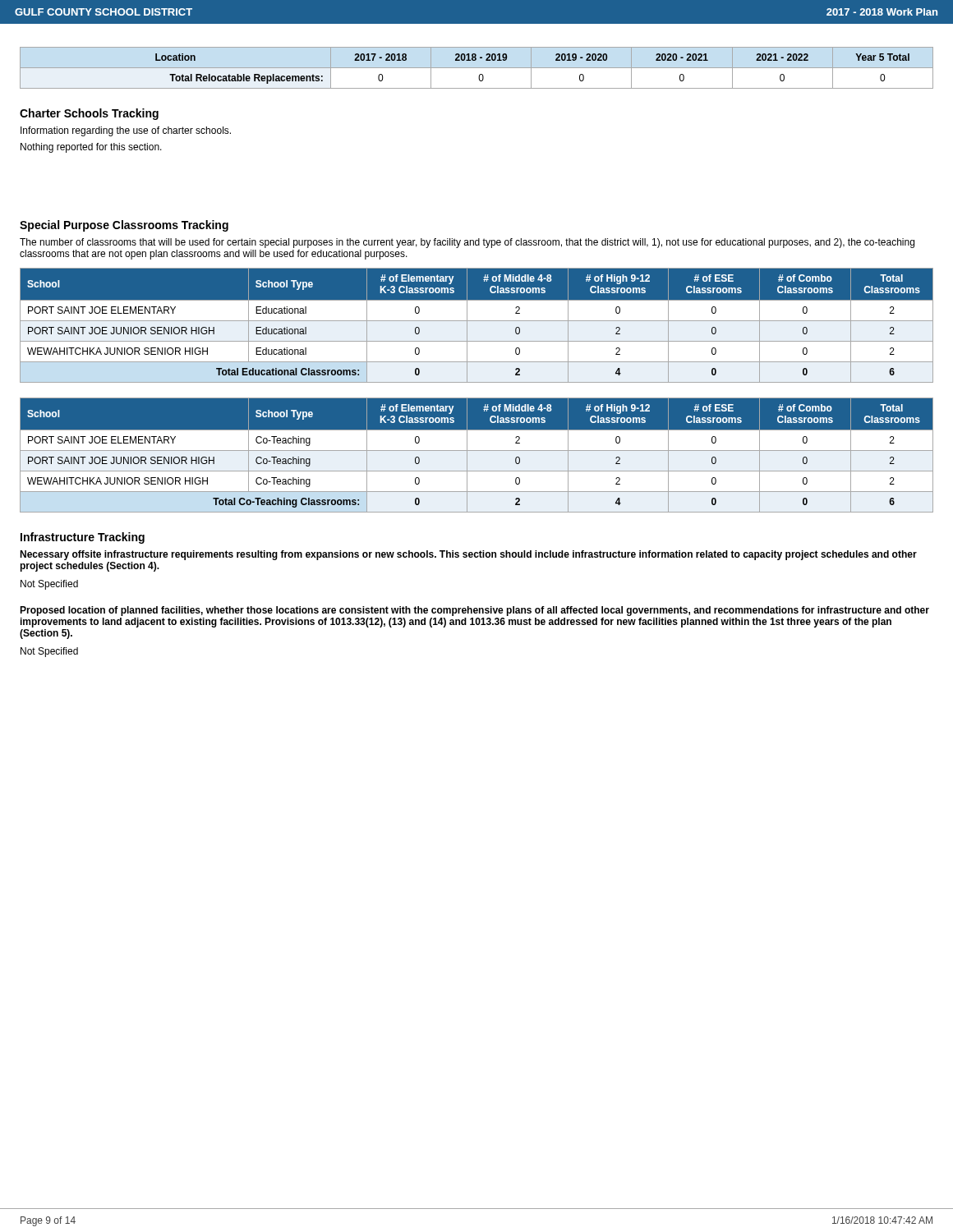Viewport: 953px width, 1232px height.
Task: Point to the block beginning "Proposed location of"
Action: point(474,622)
